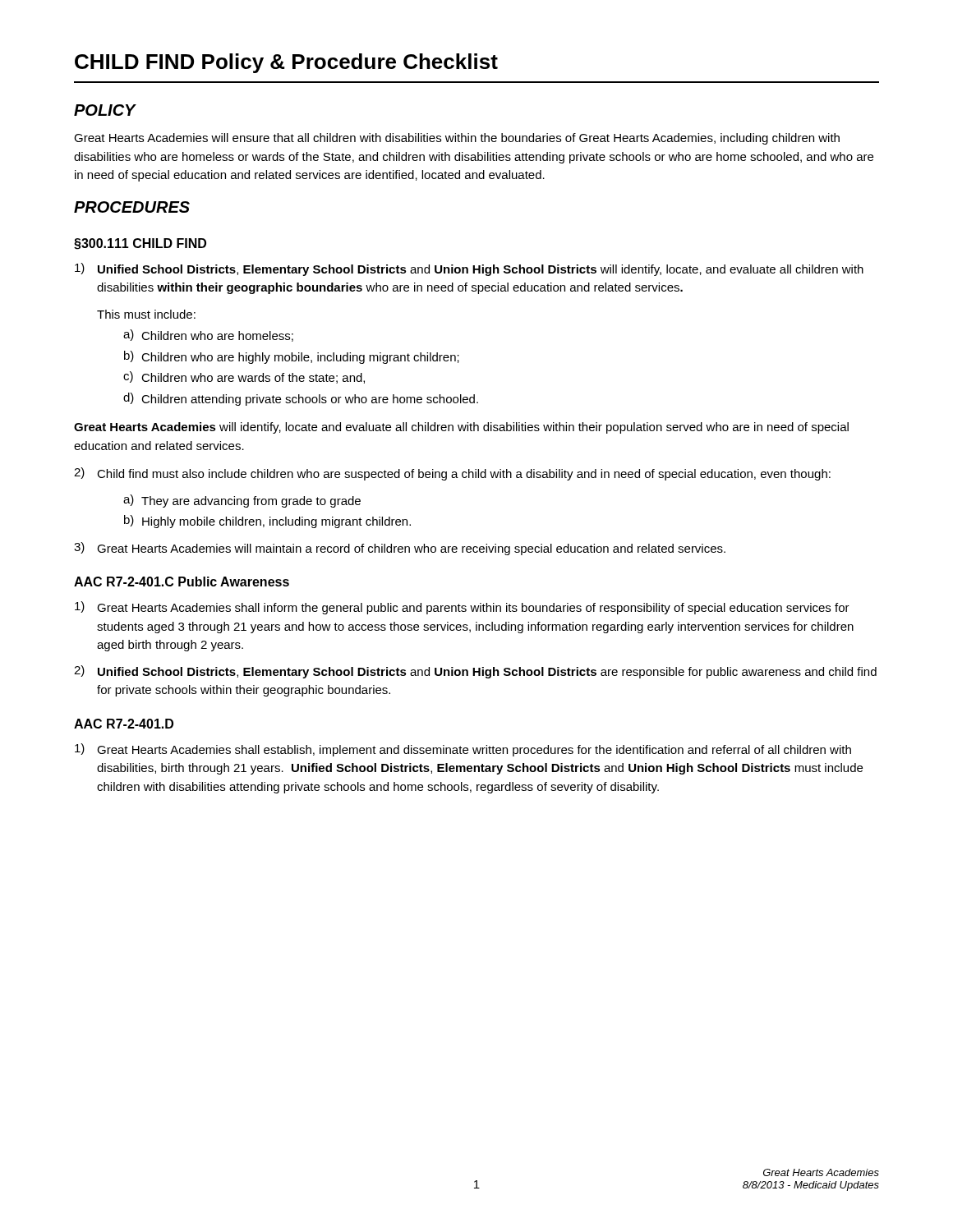Point to the passage starting "Great Hearts Academies will ensure that all"
The image size is (953, 1232).
[476, 157]
